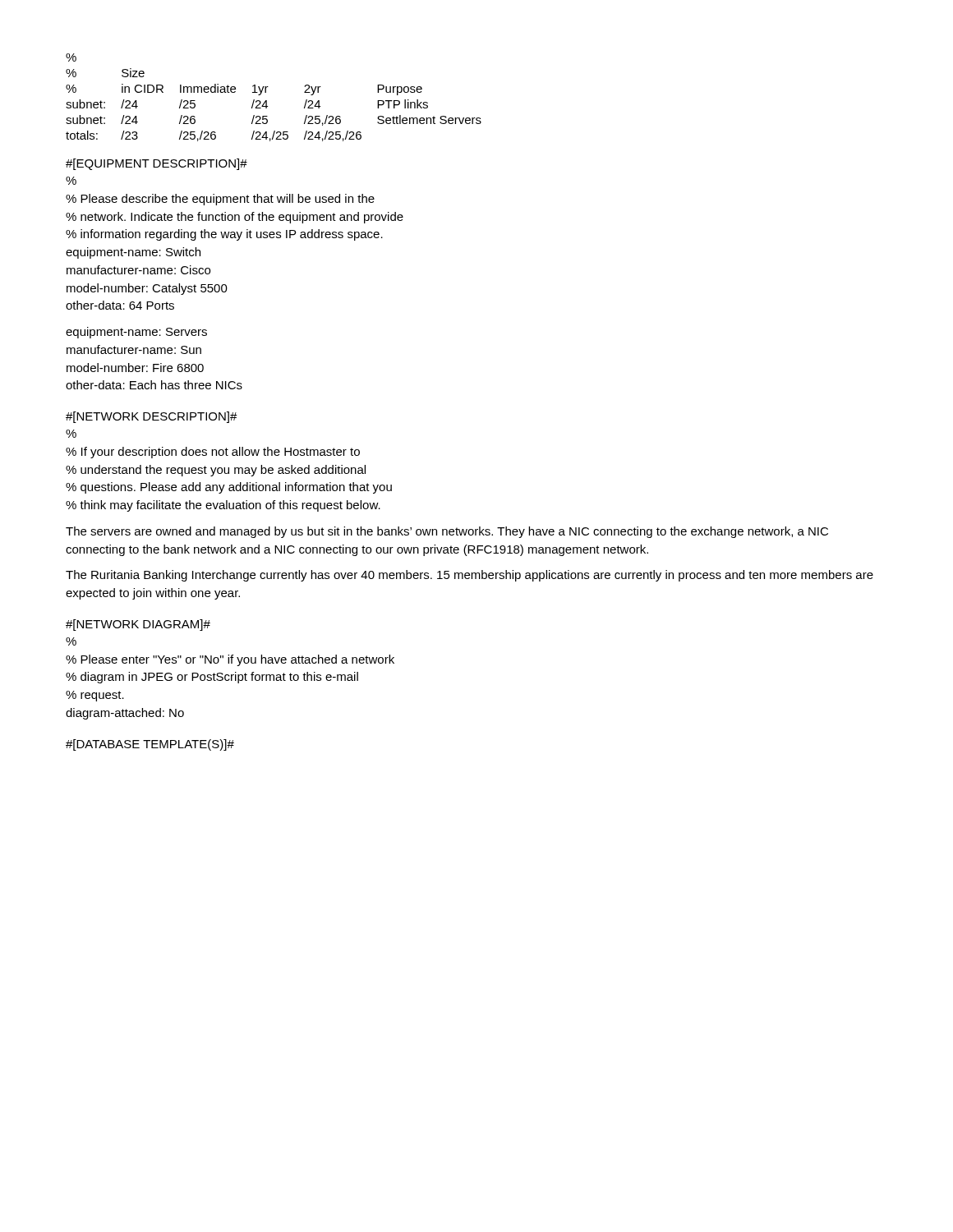953x1232 pixels.
Task: Where is the passage that starts "equipment-name: Servers manufacturer-name: Sun model-number: Fire 6800 other-data:"?
Action: (x=154, y=358)
